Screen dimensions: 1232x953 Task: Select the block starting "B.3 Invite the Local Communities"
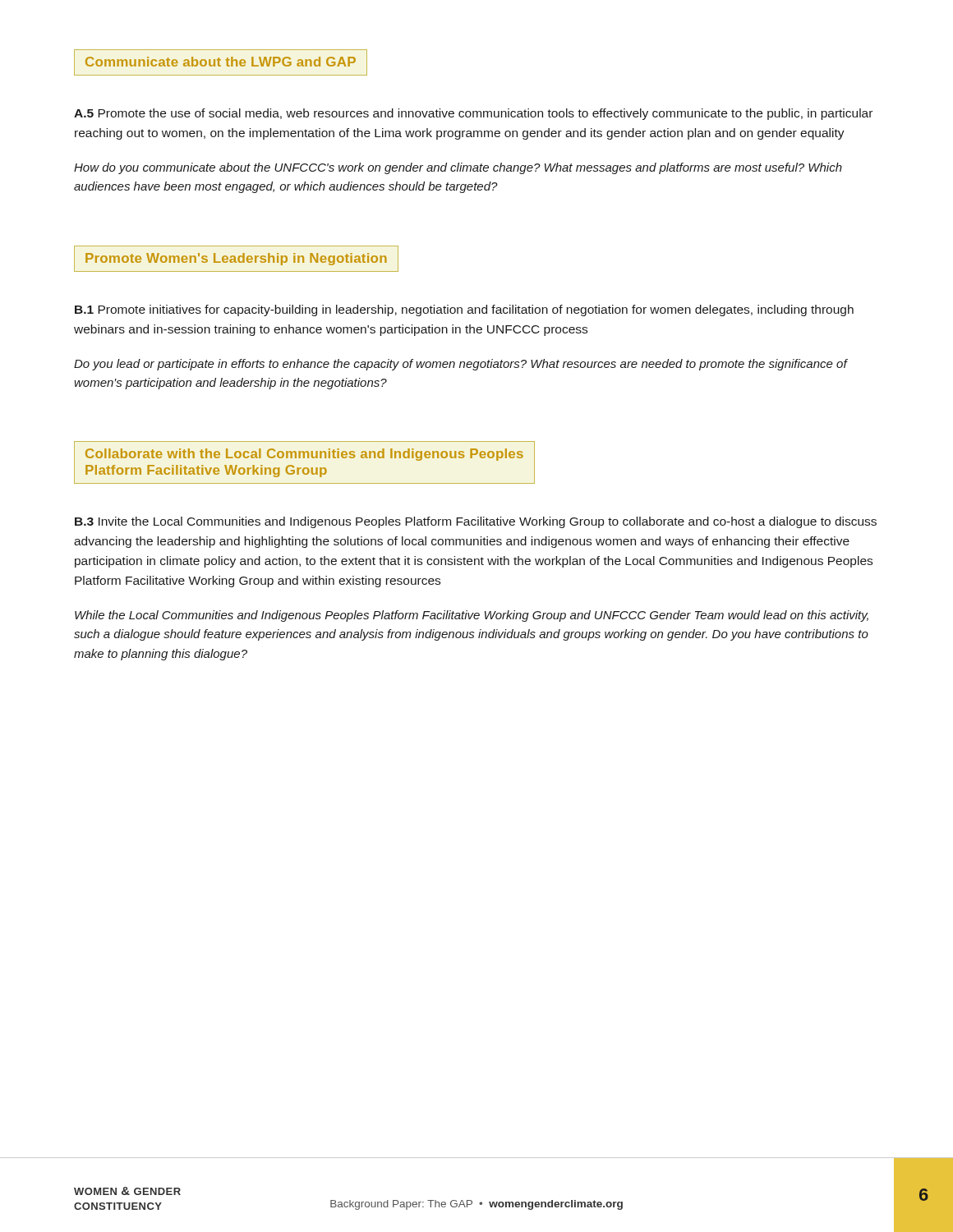[x=476, y=551]
